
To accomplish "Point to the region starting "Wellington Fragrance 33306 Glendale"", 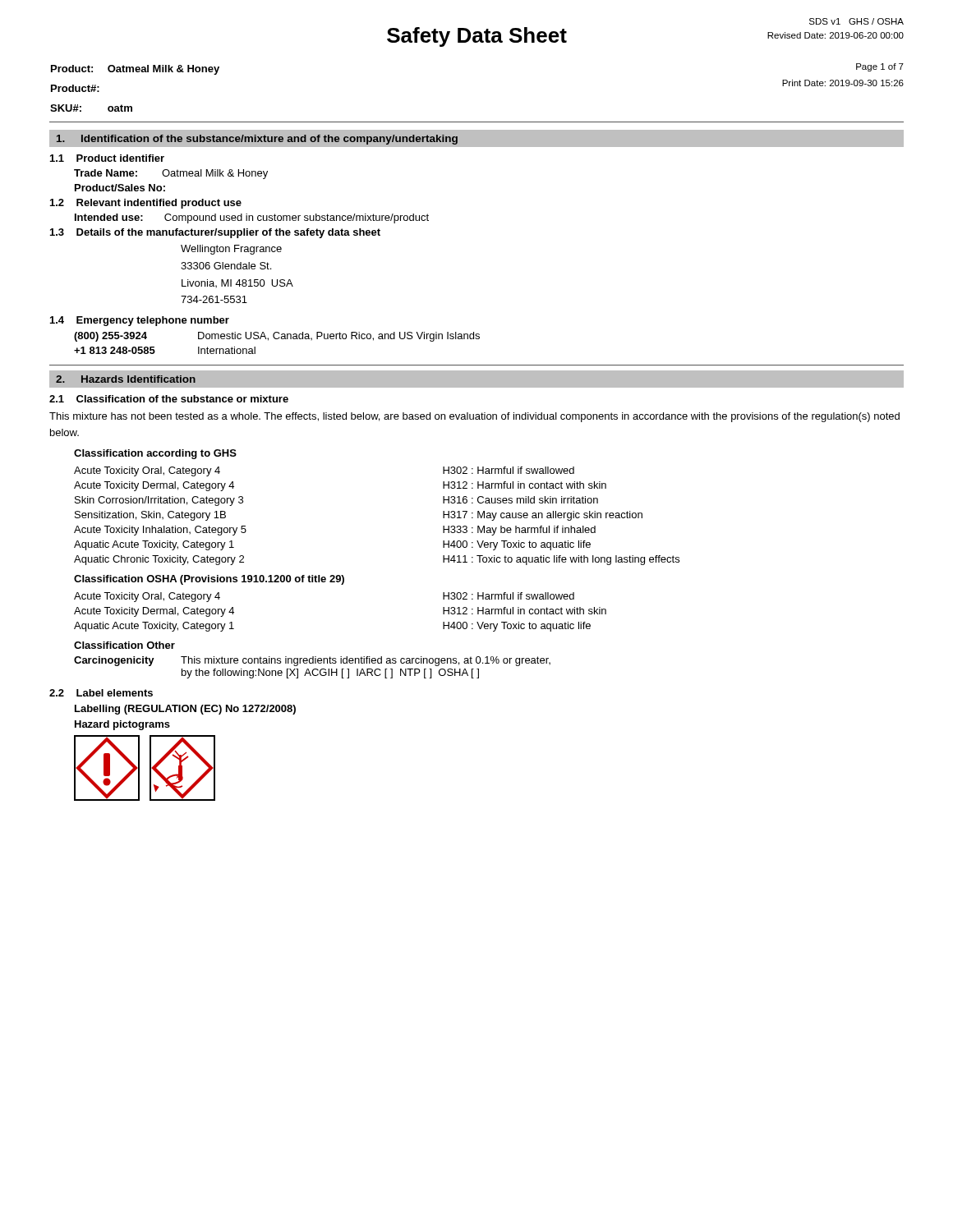I will 237,274.
